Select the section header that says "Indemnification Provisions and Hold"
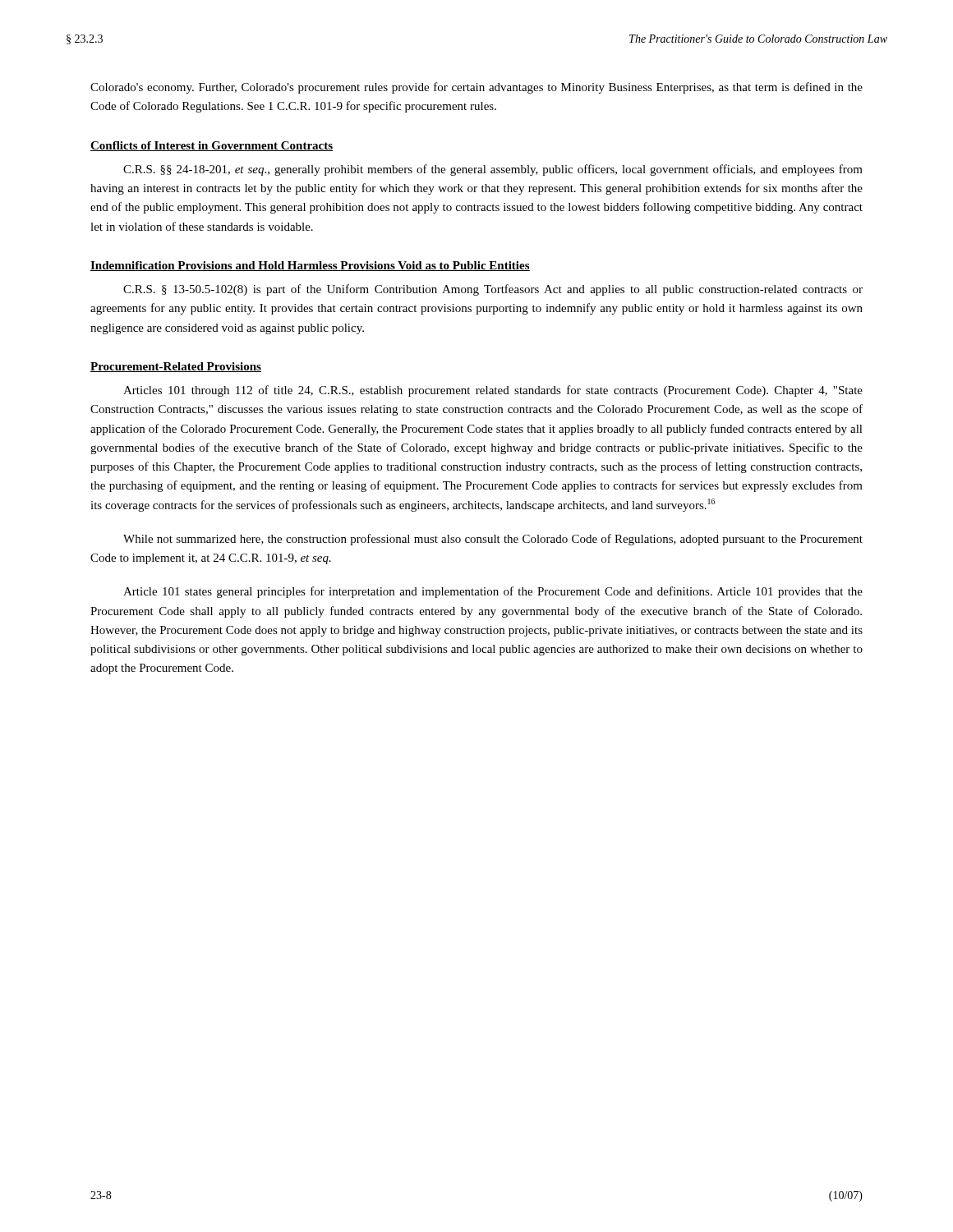This screenshot has height=1232, width=953. click(310, 265)
